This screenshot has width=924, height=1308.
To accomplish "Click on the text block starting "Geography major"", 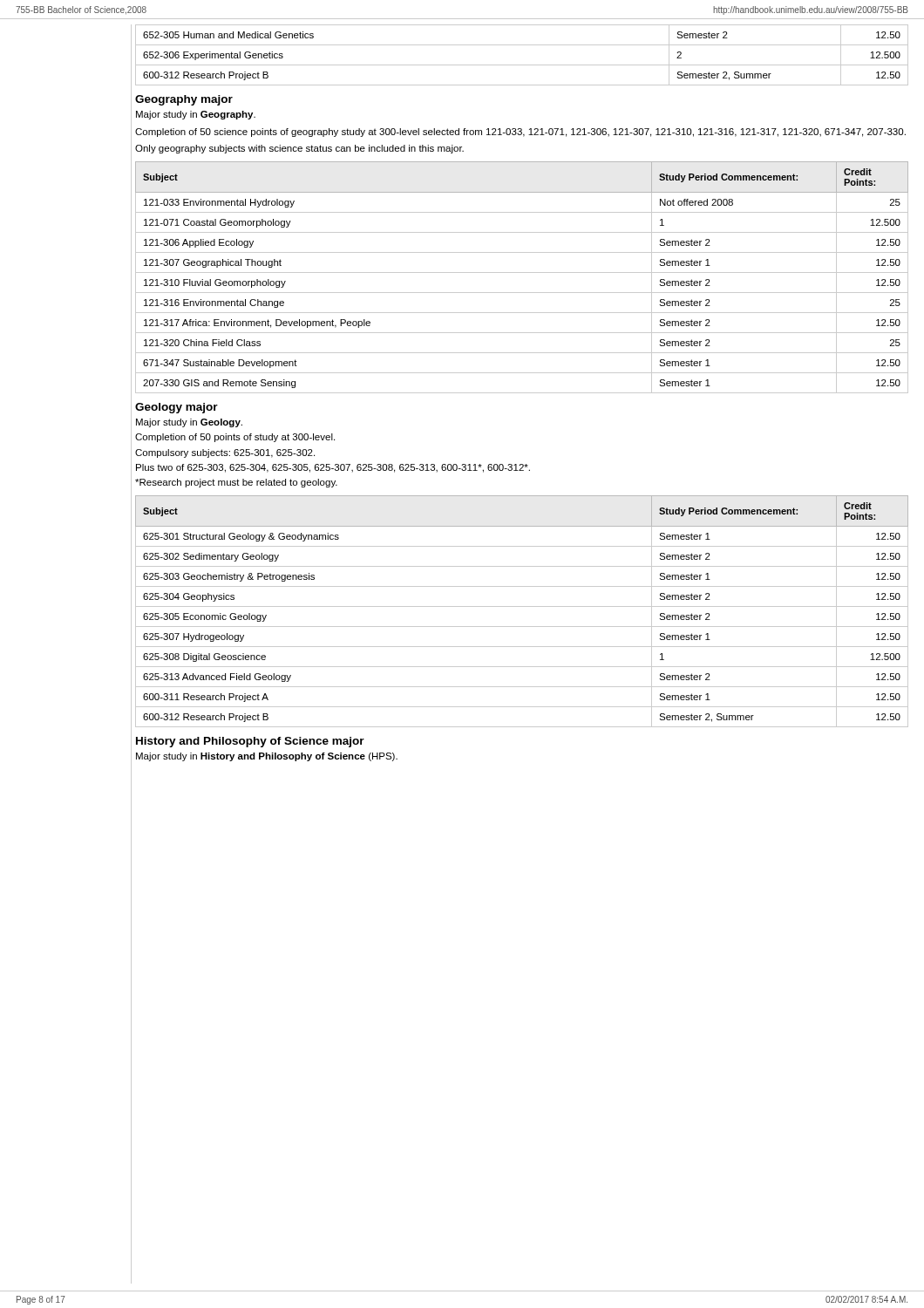I will [x=184, y=99].
